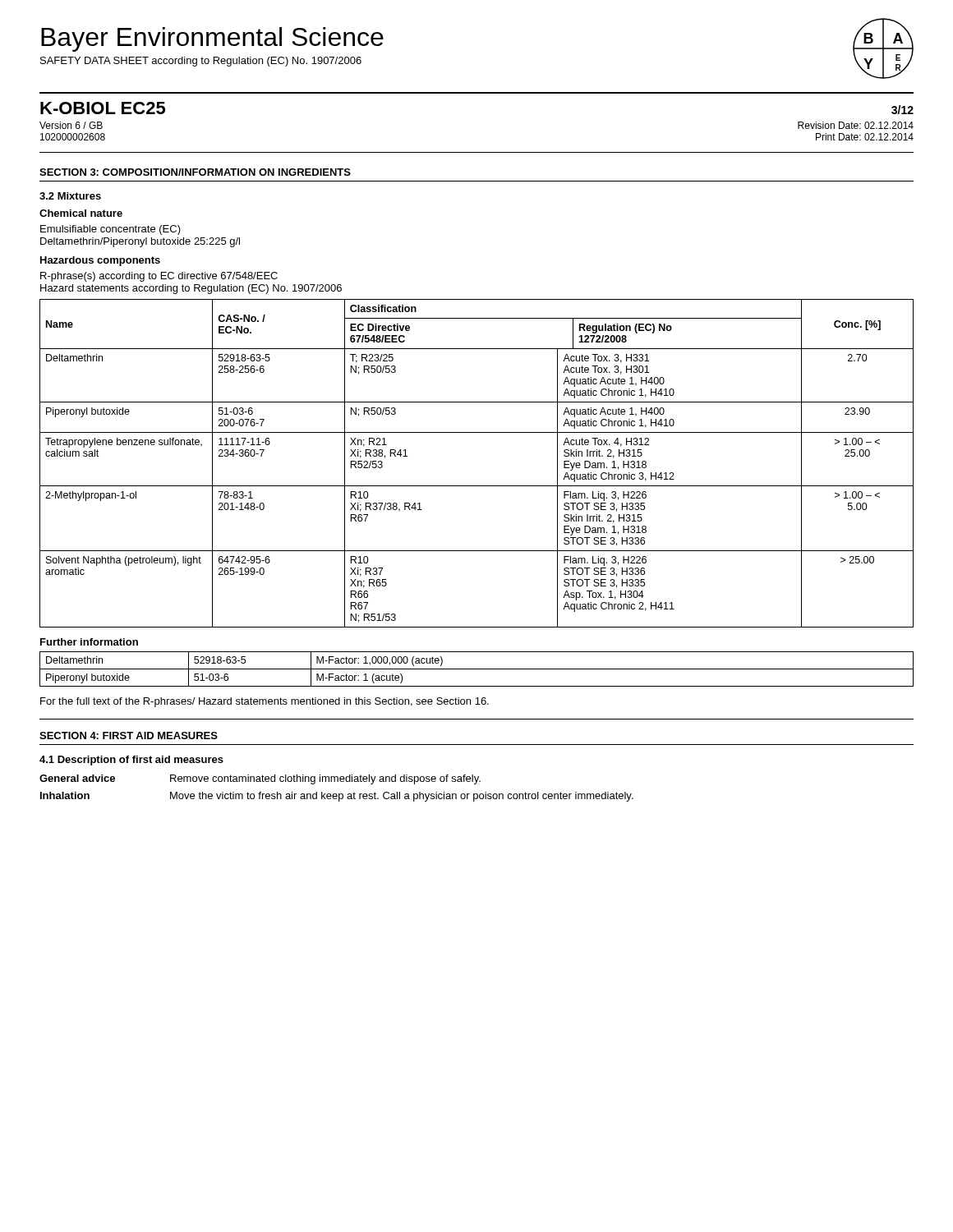The width and height of the screenshot is (953, 1232).
Task: Locate the table with the text "CAS-No. / EC-No."
Action: [476, 463]
